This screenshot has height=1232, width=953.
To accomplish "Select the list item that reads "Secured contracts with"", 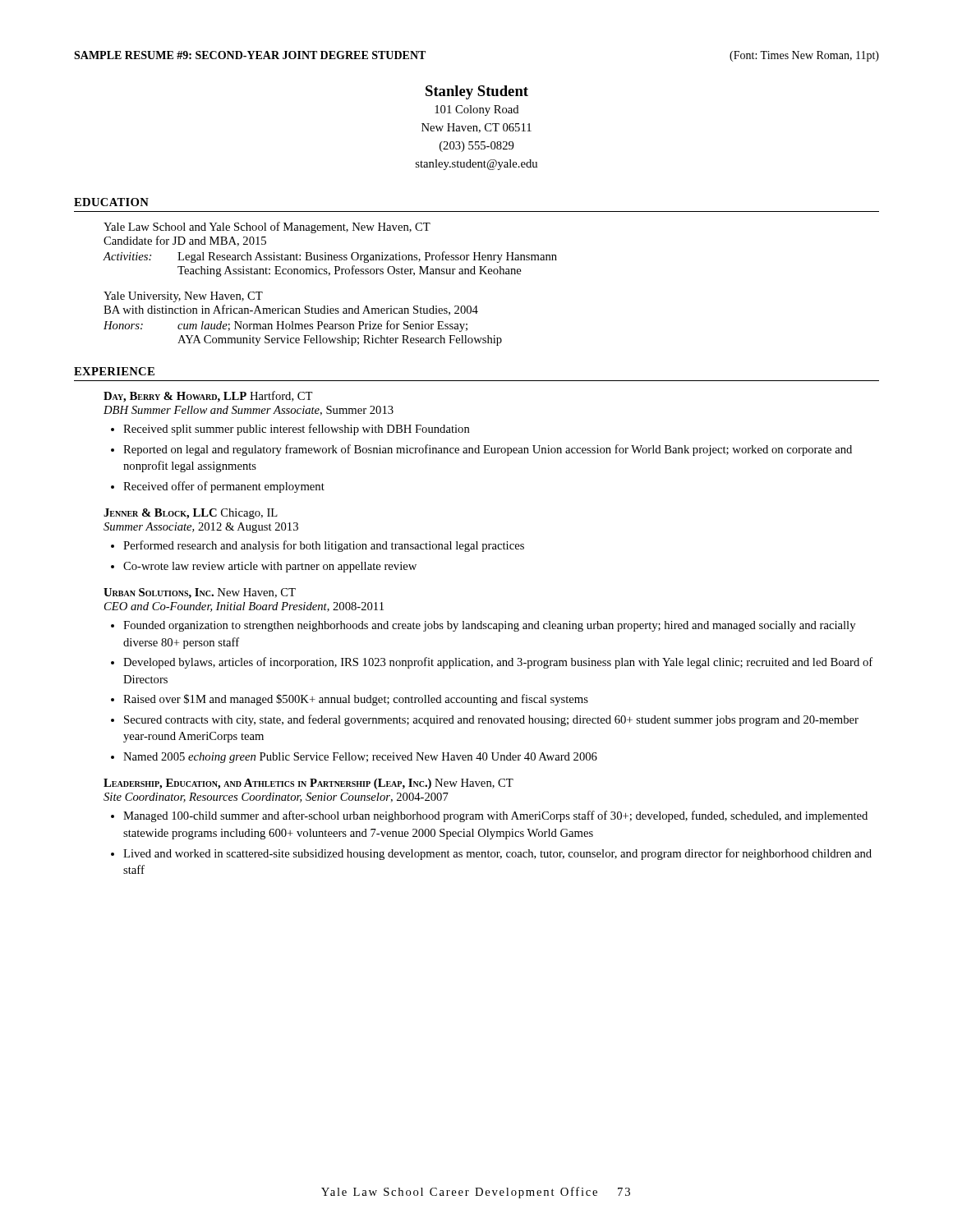I will (x=491, y=728).
